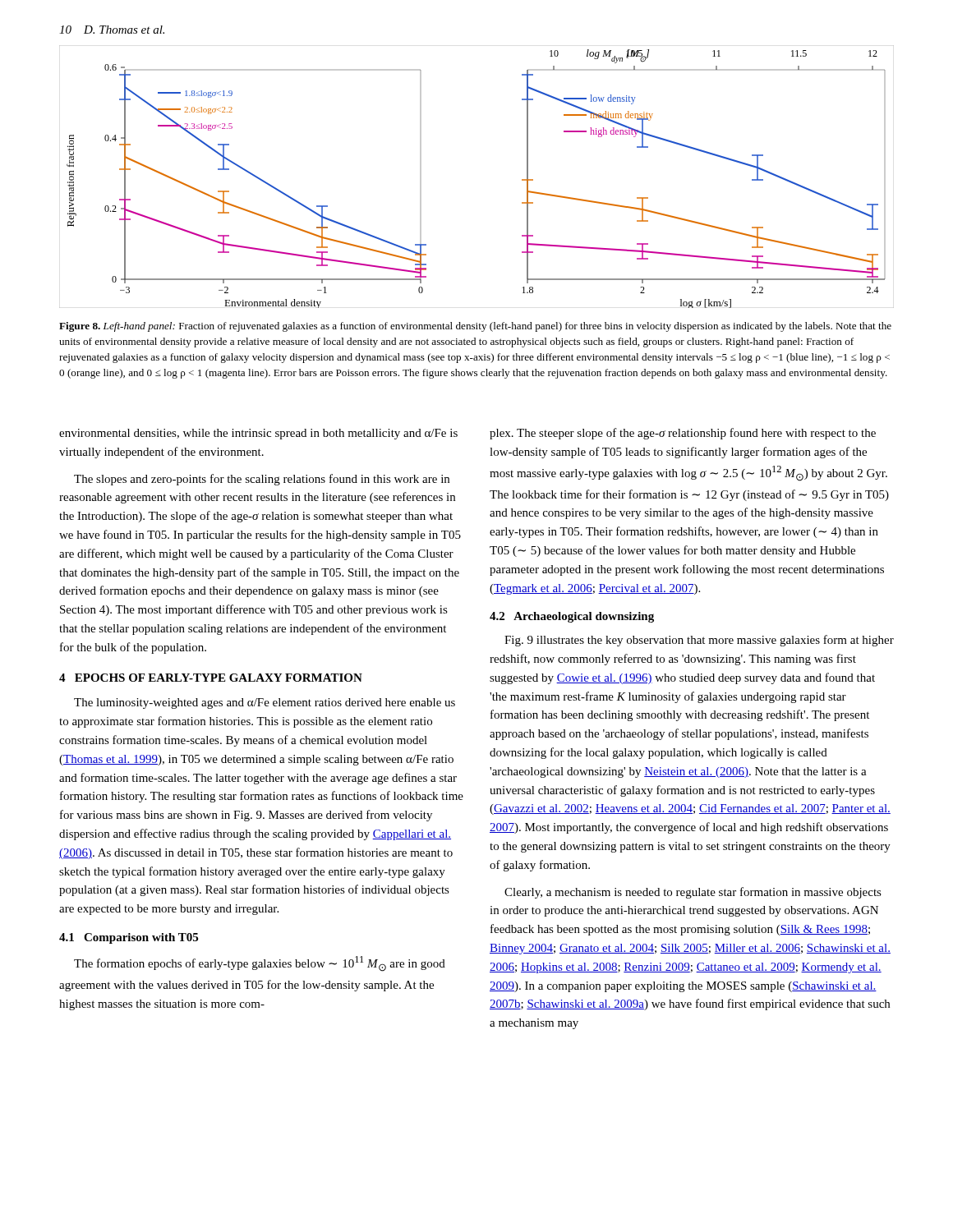Click on the caption that reads "Figure 8. Left-hand"
953x1232 pixels.
click(475, 349)
